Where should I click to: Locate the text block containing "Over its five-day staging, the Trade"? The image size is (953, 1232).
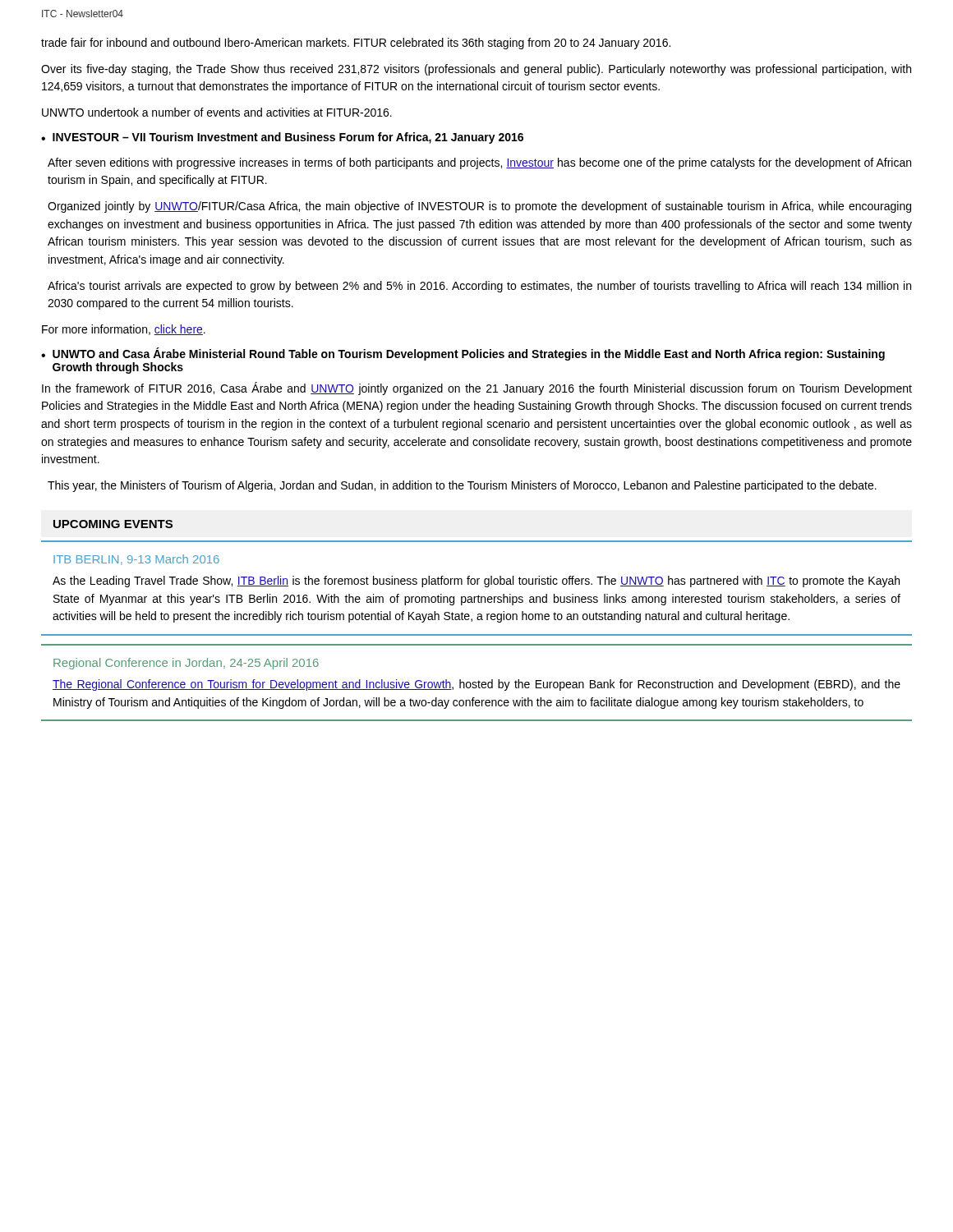[x=476, y=78]
